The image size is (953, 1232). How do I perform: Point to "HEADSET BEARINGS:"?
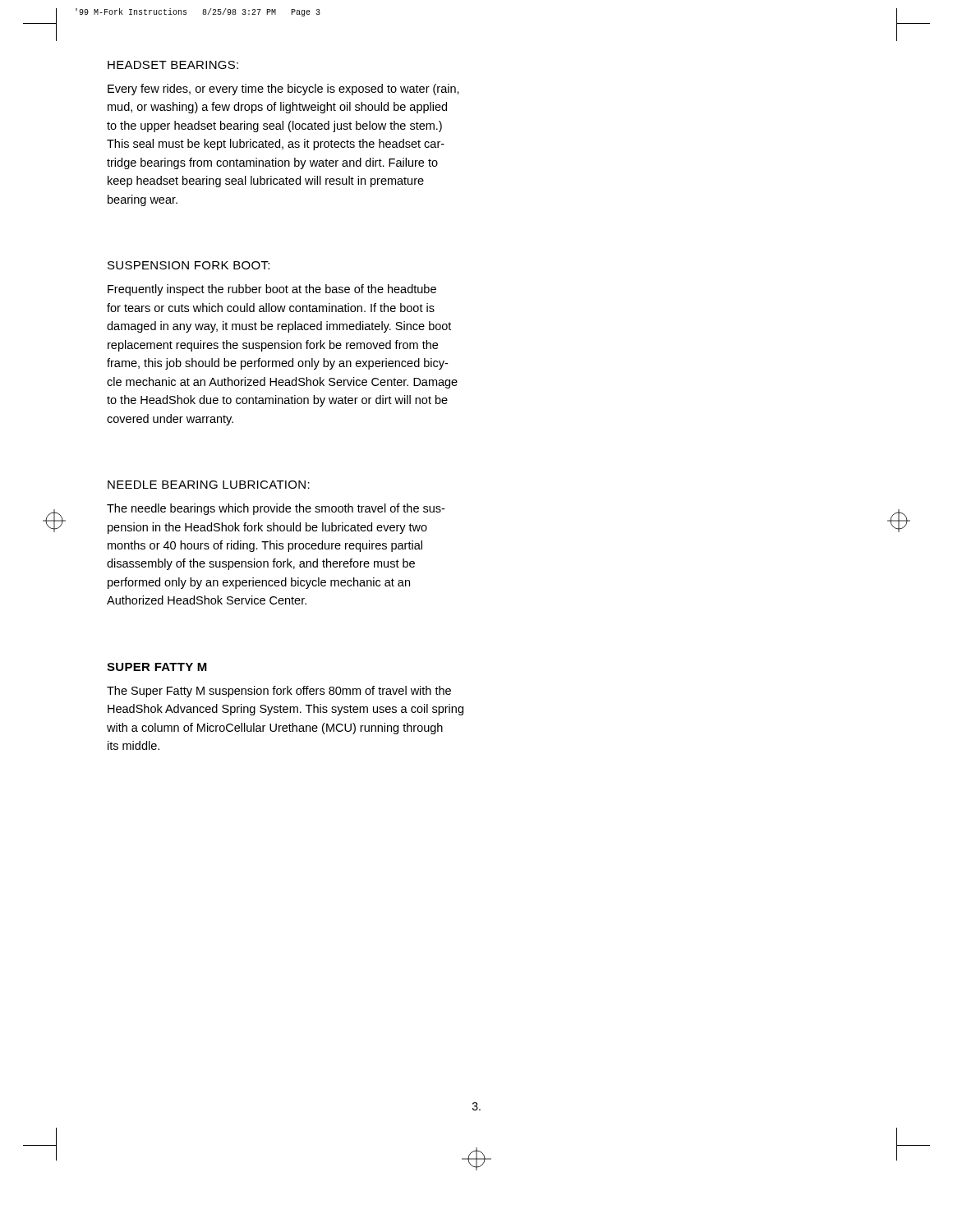pos(173,64)
